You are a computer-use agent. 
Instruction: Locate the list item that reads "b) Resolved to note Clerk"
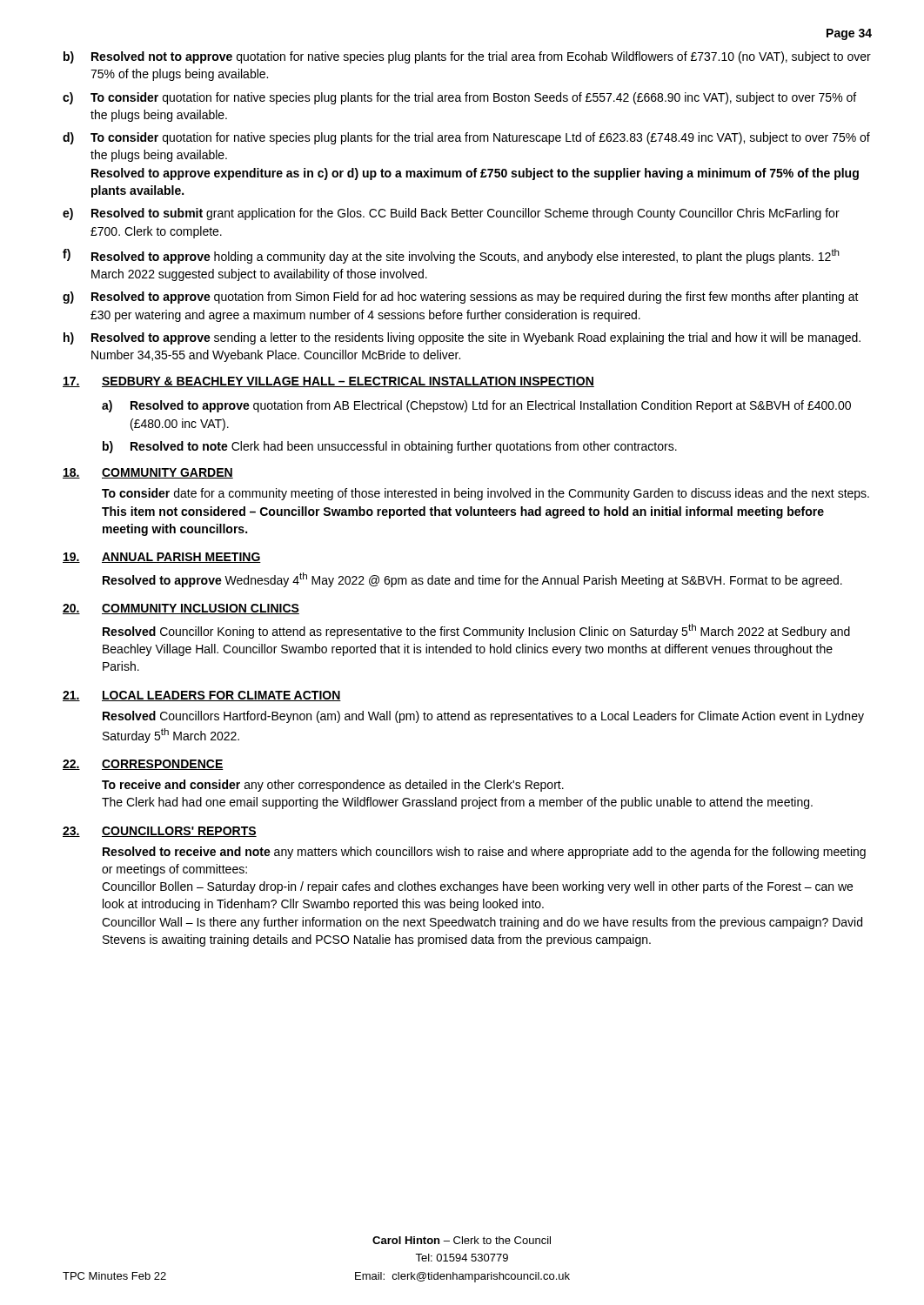click(487, 446)
